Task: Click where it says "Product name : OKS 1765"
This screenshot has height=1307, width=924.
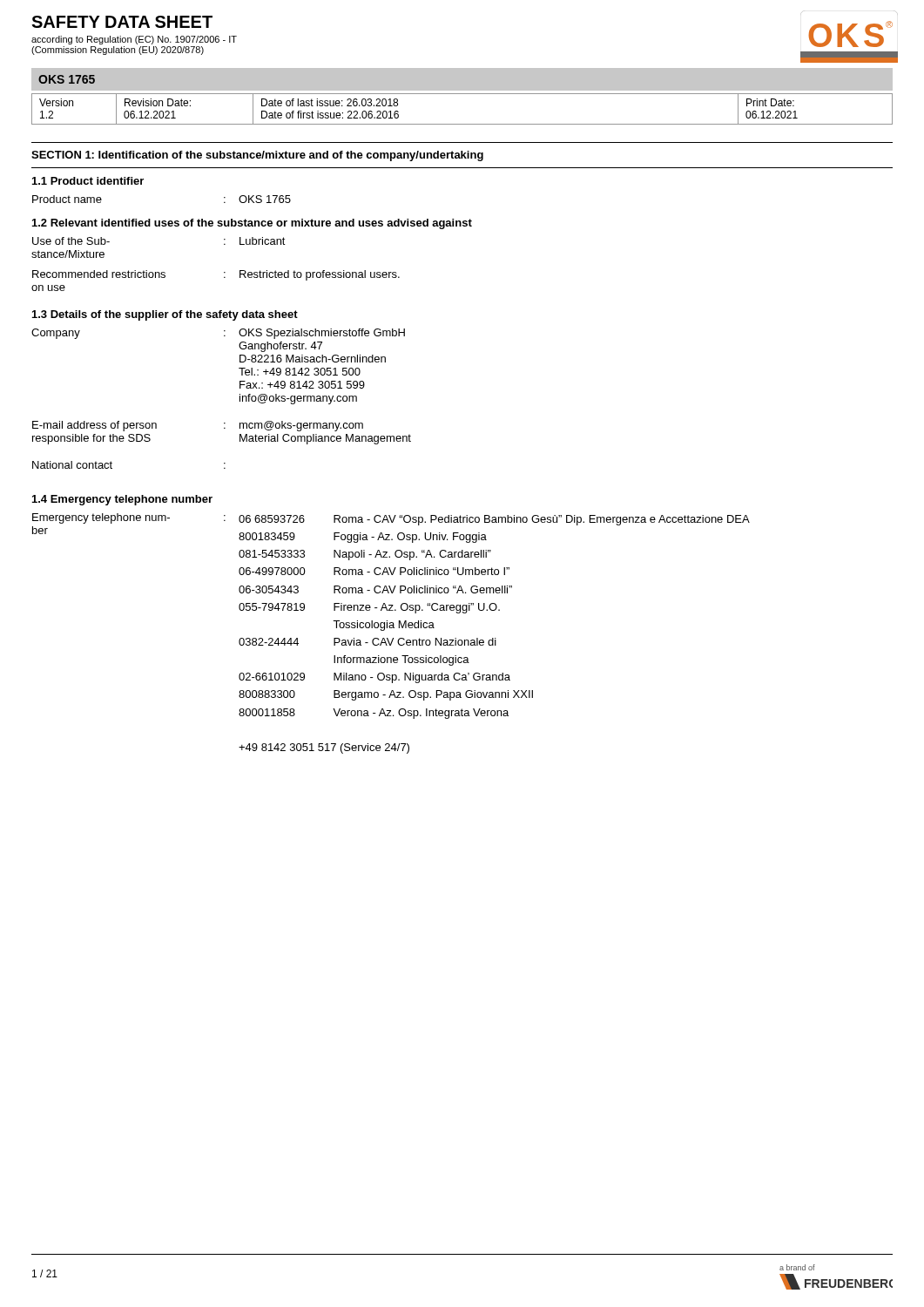Action: click(66, 198)
